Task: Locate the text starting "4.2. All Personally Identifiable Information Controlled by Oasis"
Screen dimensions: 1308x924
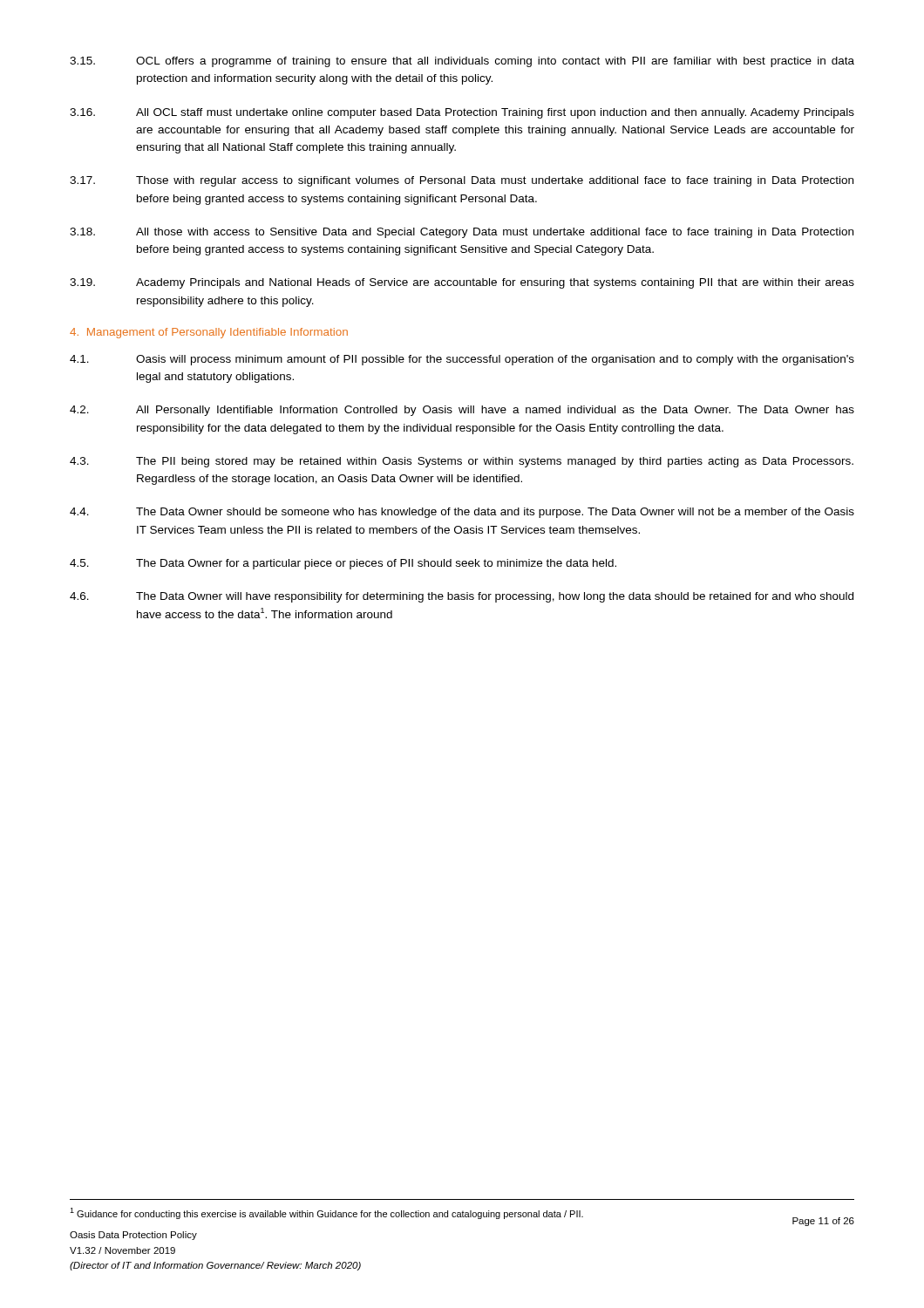Action: point(462,419)
